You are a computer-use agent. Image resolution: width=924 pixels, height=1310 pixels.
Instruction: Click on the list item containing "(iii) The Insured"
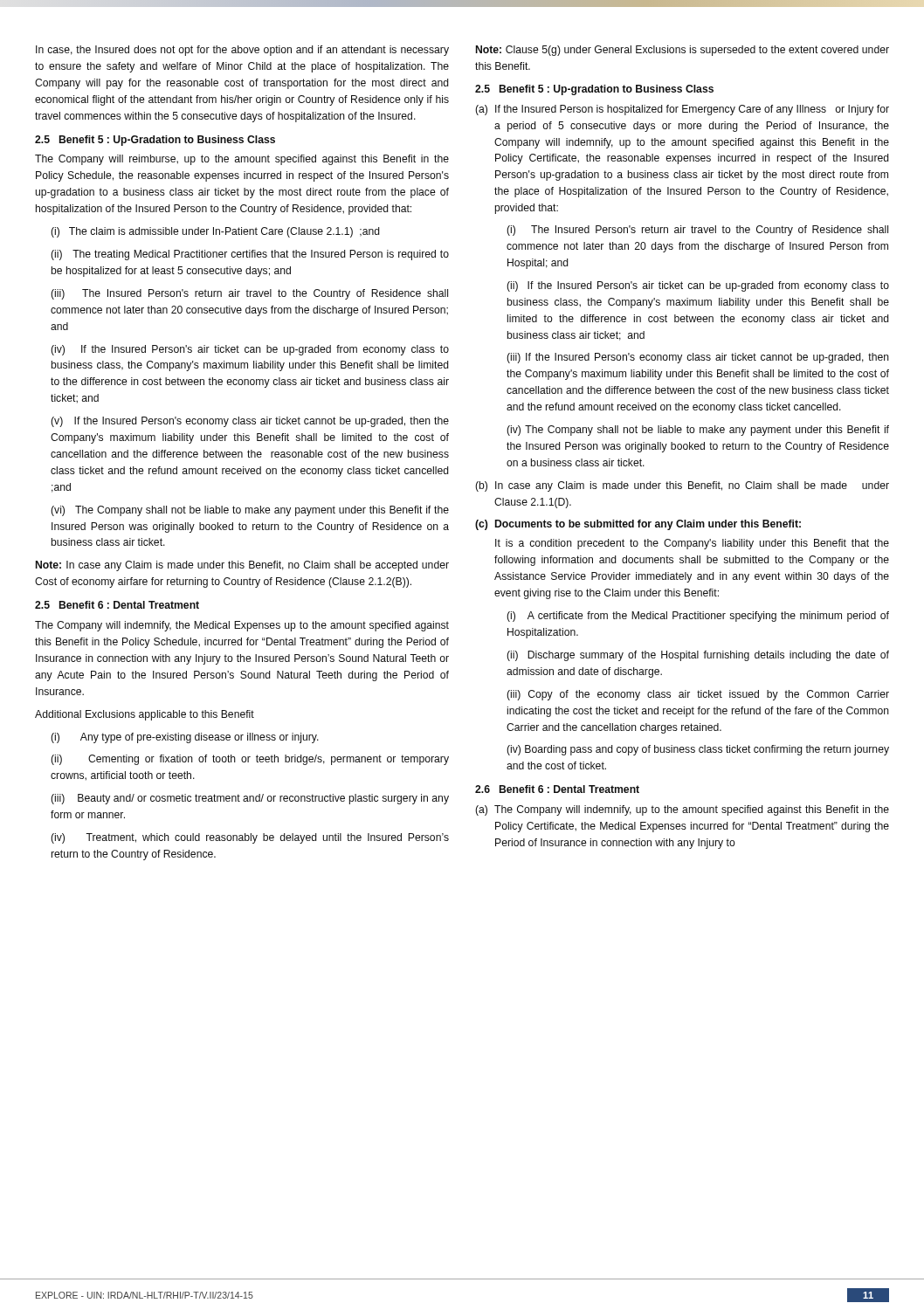pyautogui.click(x=250, y=310)
